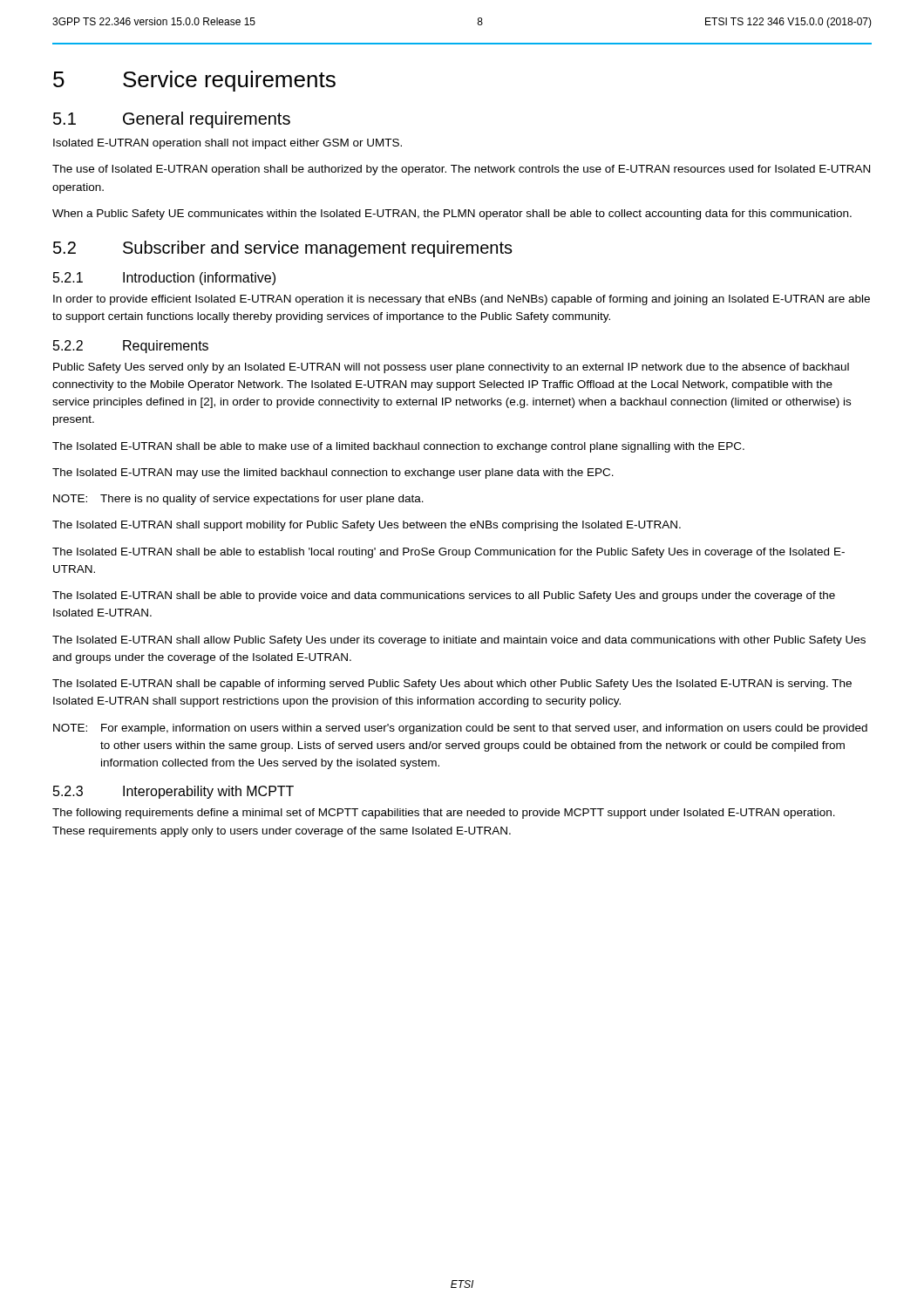Find the section header that reads "5.2.3Interoperability with MCPTT"
This screenshot has width=924, height=1308.
(x=173, y=792)
